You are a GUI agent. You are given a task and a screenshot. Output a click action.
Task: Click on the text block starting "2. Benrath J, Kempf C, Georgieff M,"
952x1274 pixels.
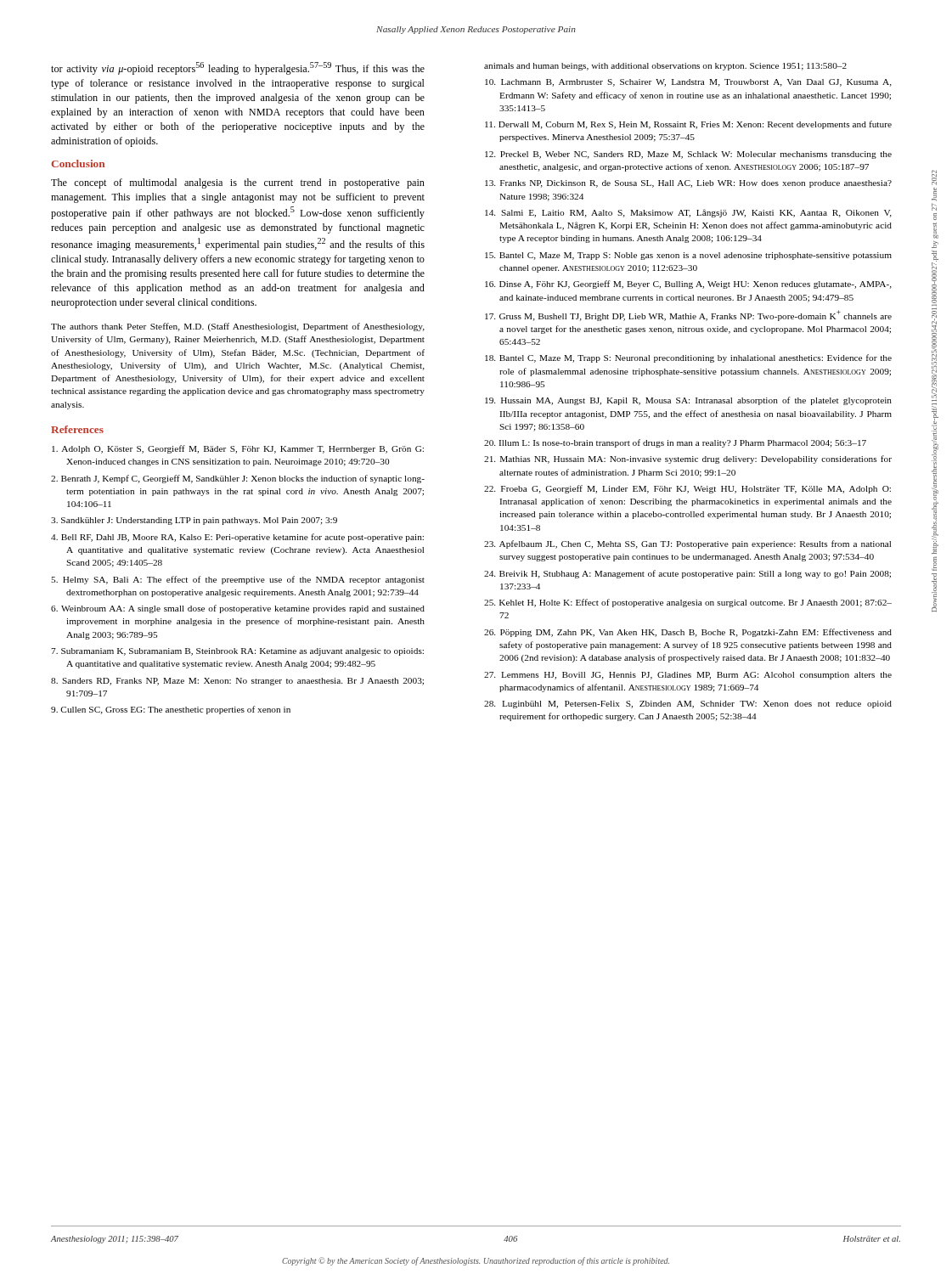[x=238, y=491]
